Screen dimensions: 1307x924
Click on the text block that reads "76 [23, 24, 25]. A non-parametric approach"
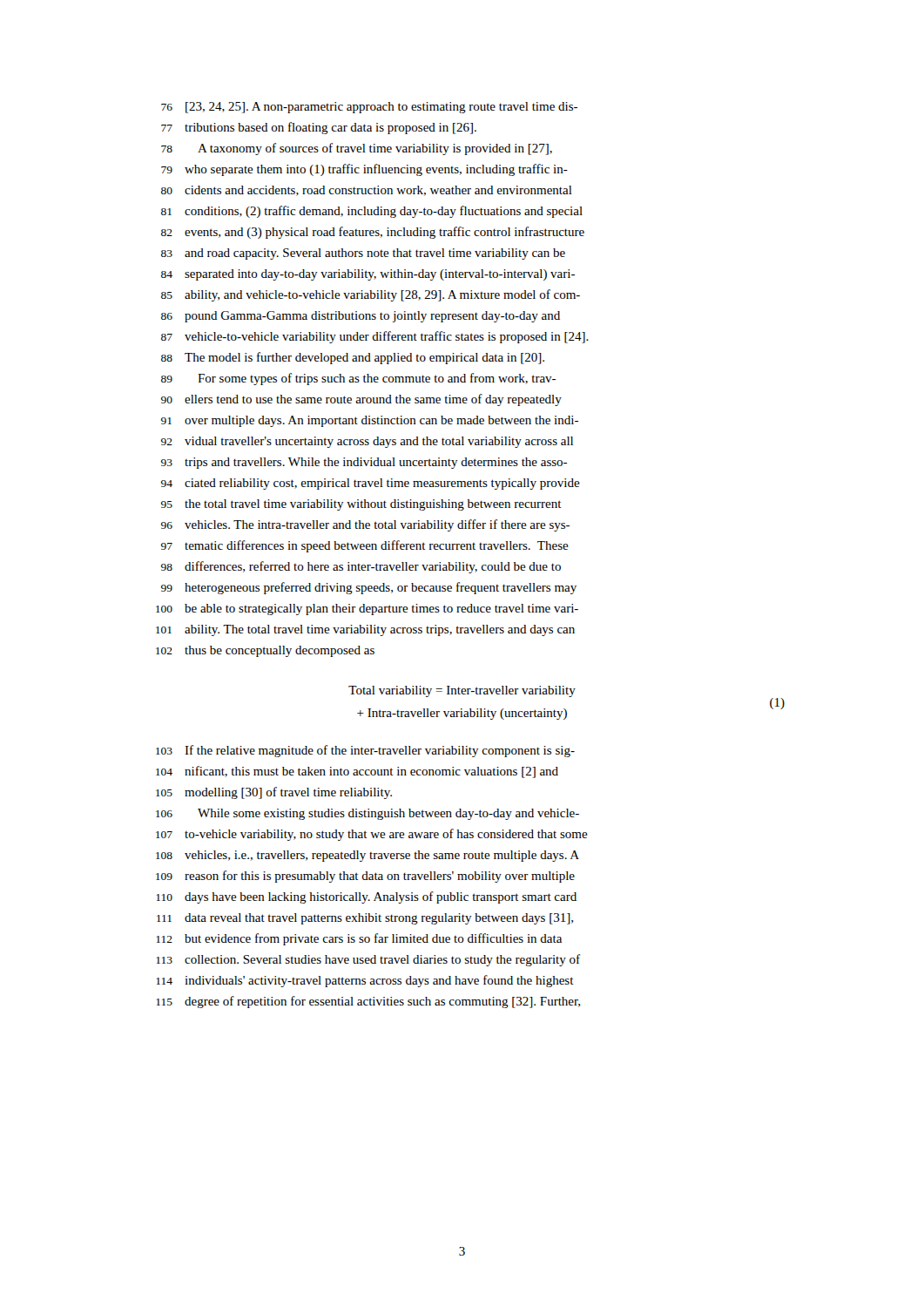462,117
